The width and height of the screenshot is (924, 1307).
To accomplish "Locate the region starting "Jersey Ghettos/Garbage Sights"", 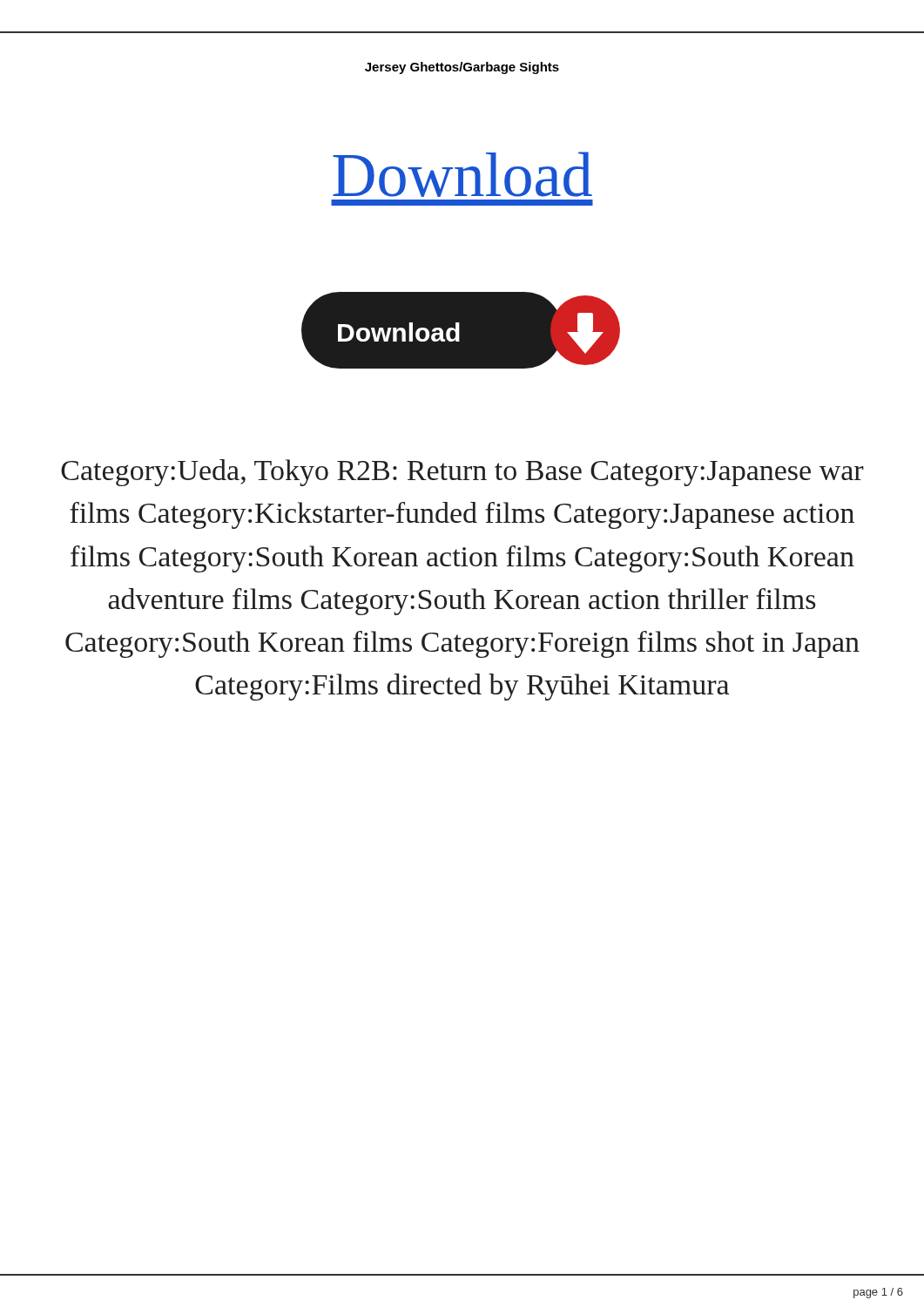I will click(462, 67).
